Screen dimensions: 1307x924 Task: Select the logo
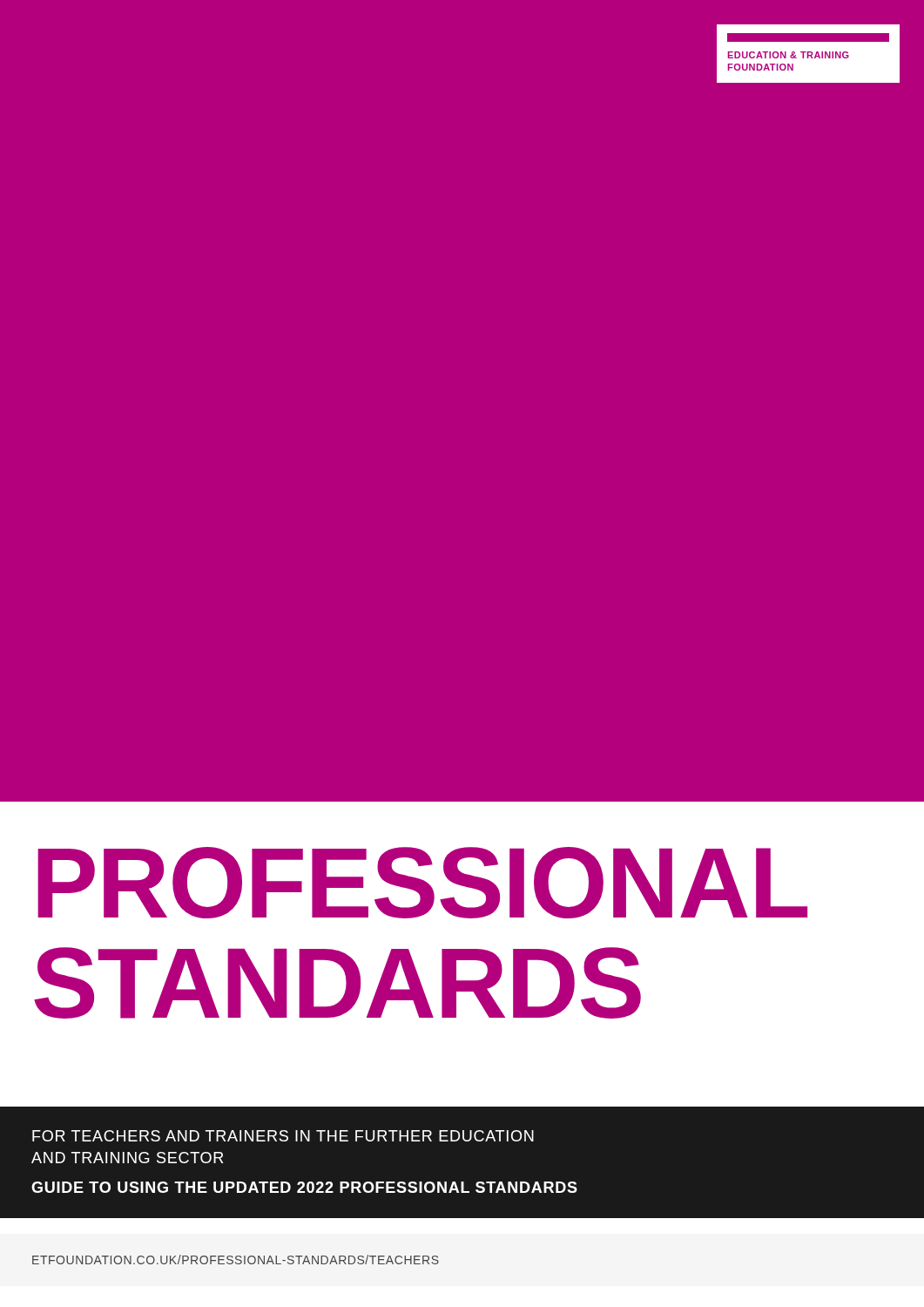pyautogui.click(x=808, y=53)
